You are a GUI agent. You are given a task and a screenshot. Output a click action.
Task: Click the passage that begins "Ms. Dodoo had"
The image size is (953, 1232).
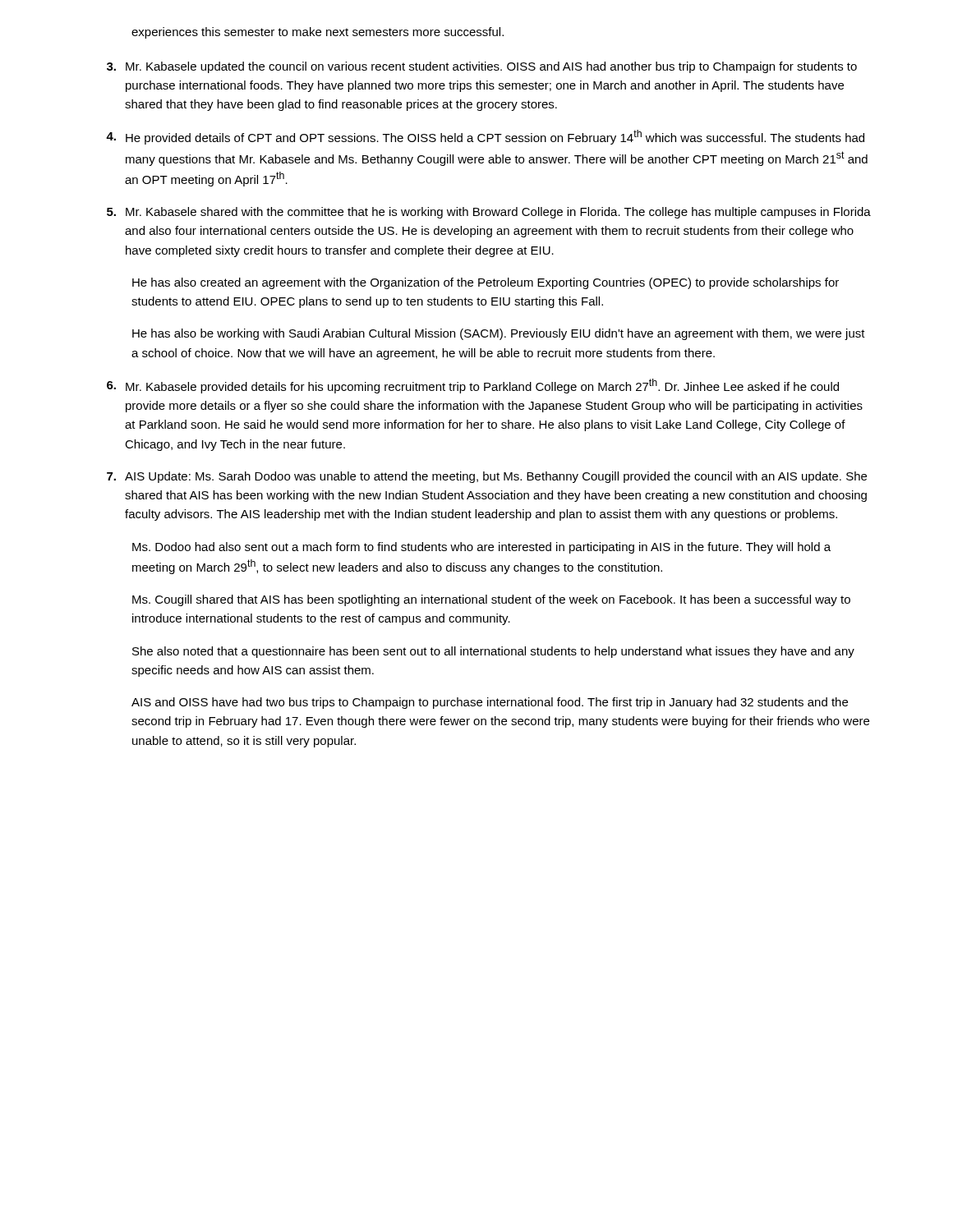(x=481, y=557)
